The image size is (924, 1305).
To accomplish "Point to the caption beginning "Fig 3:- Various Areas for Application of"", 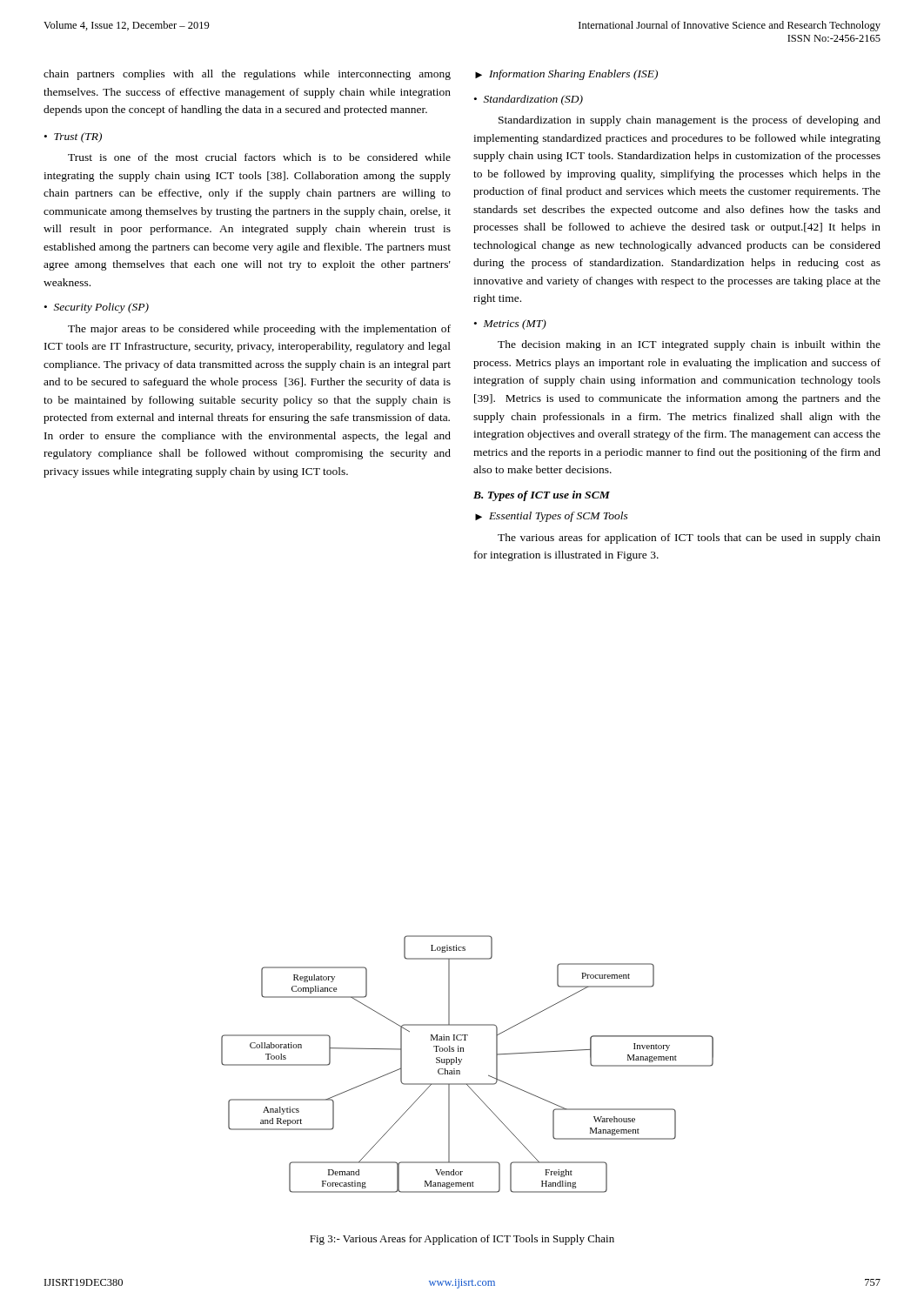I will pyautogui.click(x=462, y=1238).
